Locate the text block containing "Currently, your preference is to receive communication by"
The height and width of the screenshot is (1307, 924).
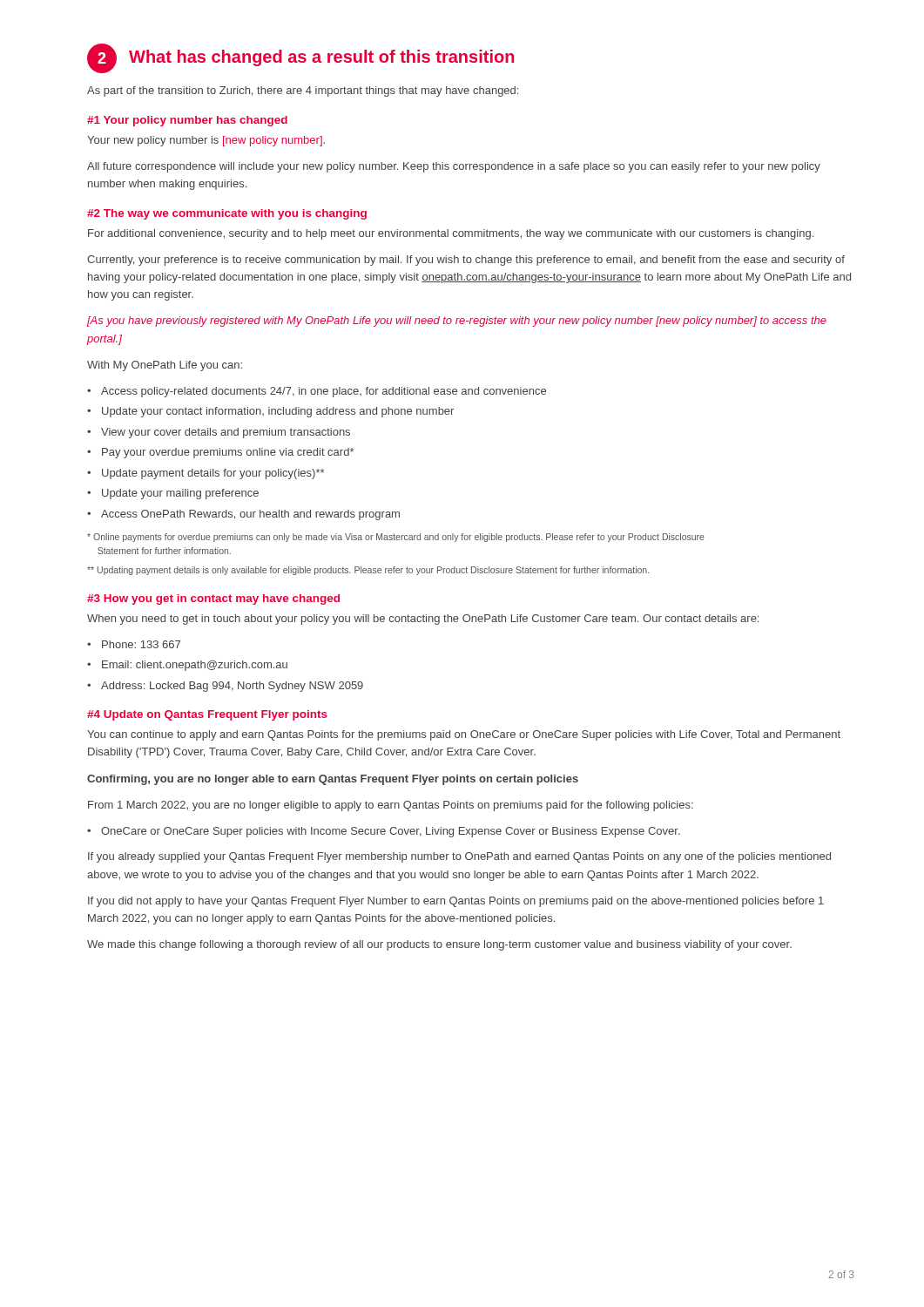tap(470, 277)
